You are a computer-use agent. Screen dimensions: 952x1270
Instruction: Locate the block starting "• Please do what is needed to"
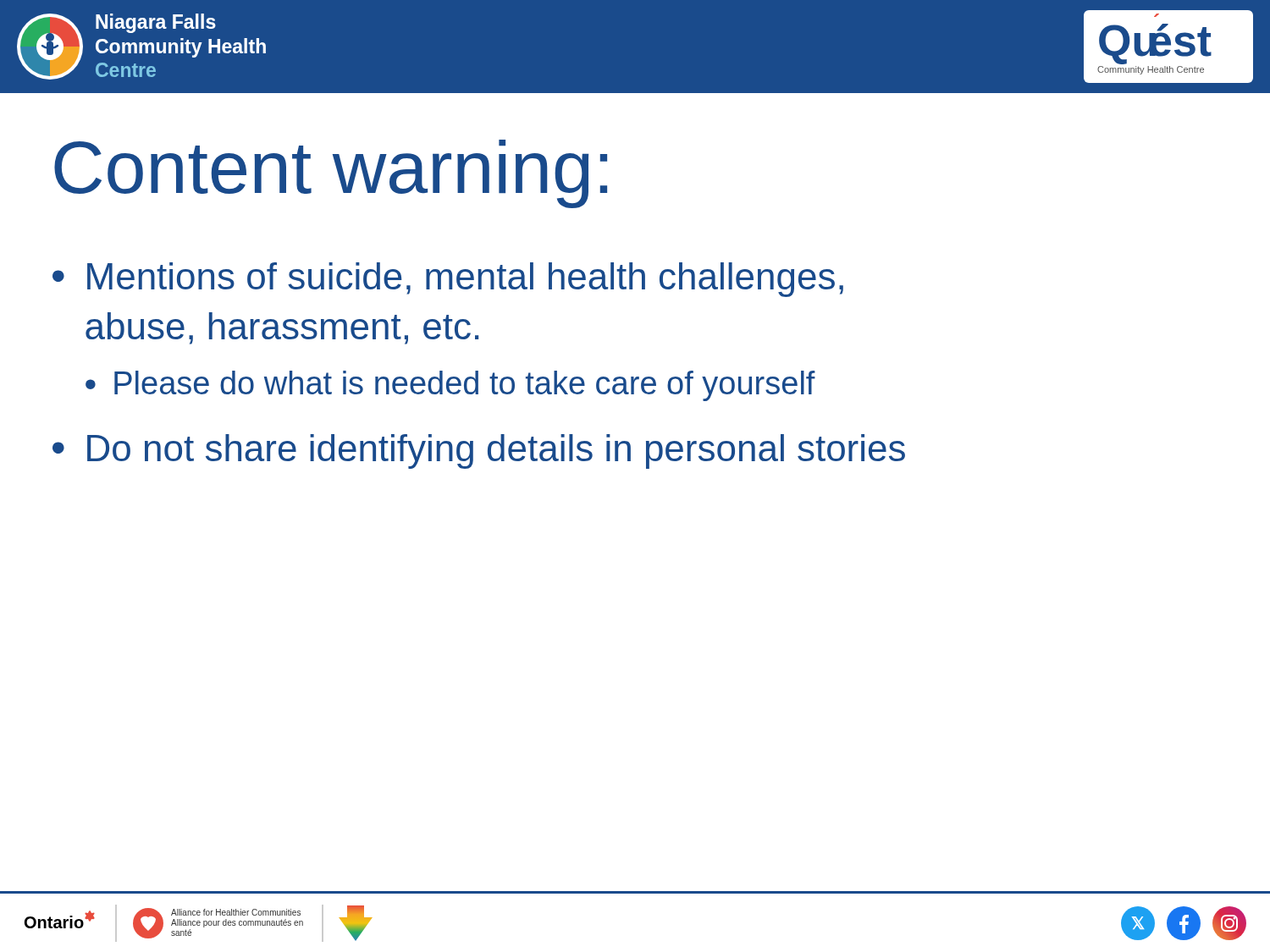(x=450, y=385)
